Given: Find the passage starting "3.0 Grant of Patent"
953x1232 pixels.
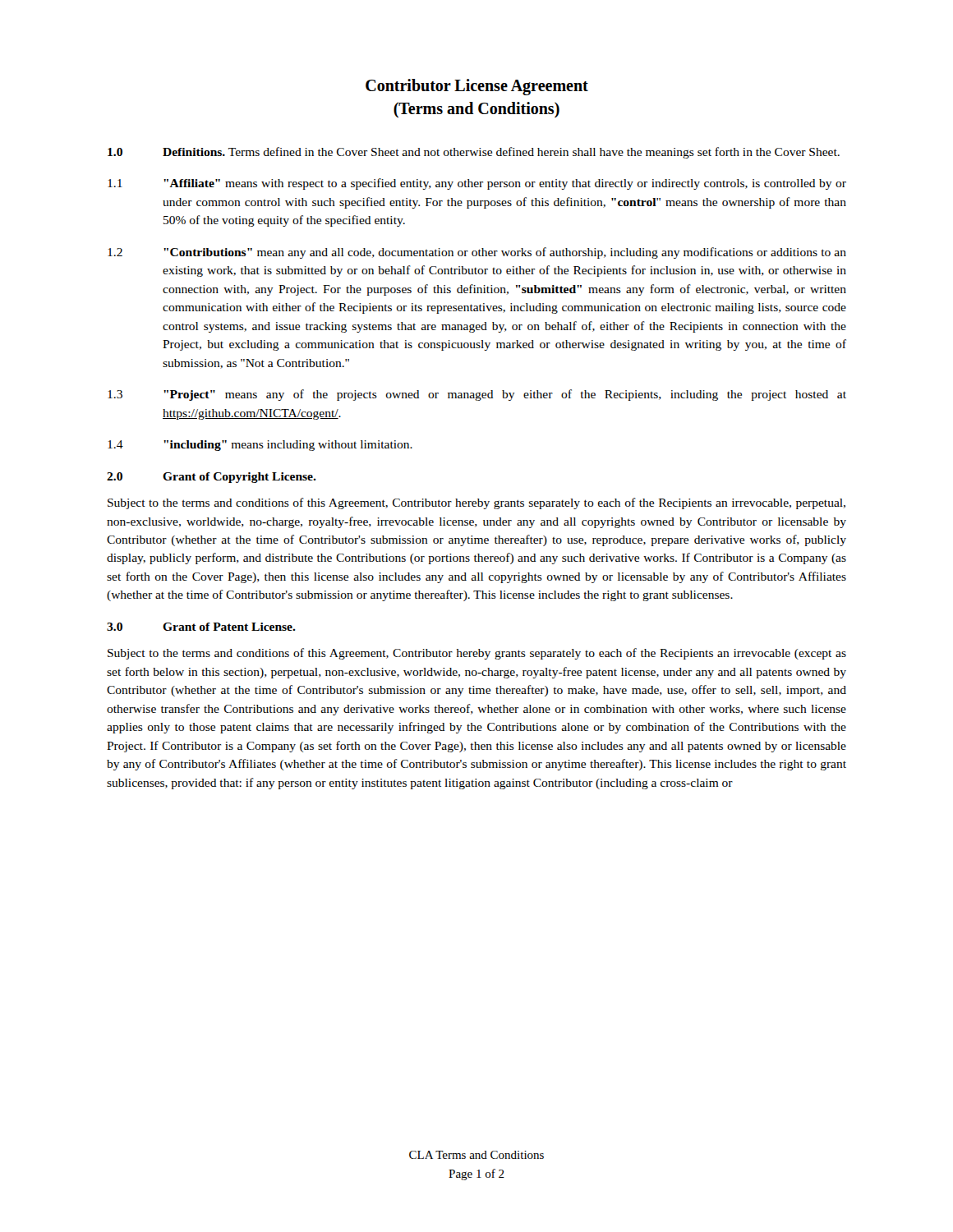Looking at the screenshot, I should tap(201, 627).
